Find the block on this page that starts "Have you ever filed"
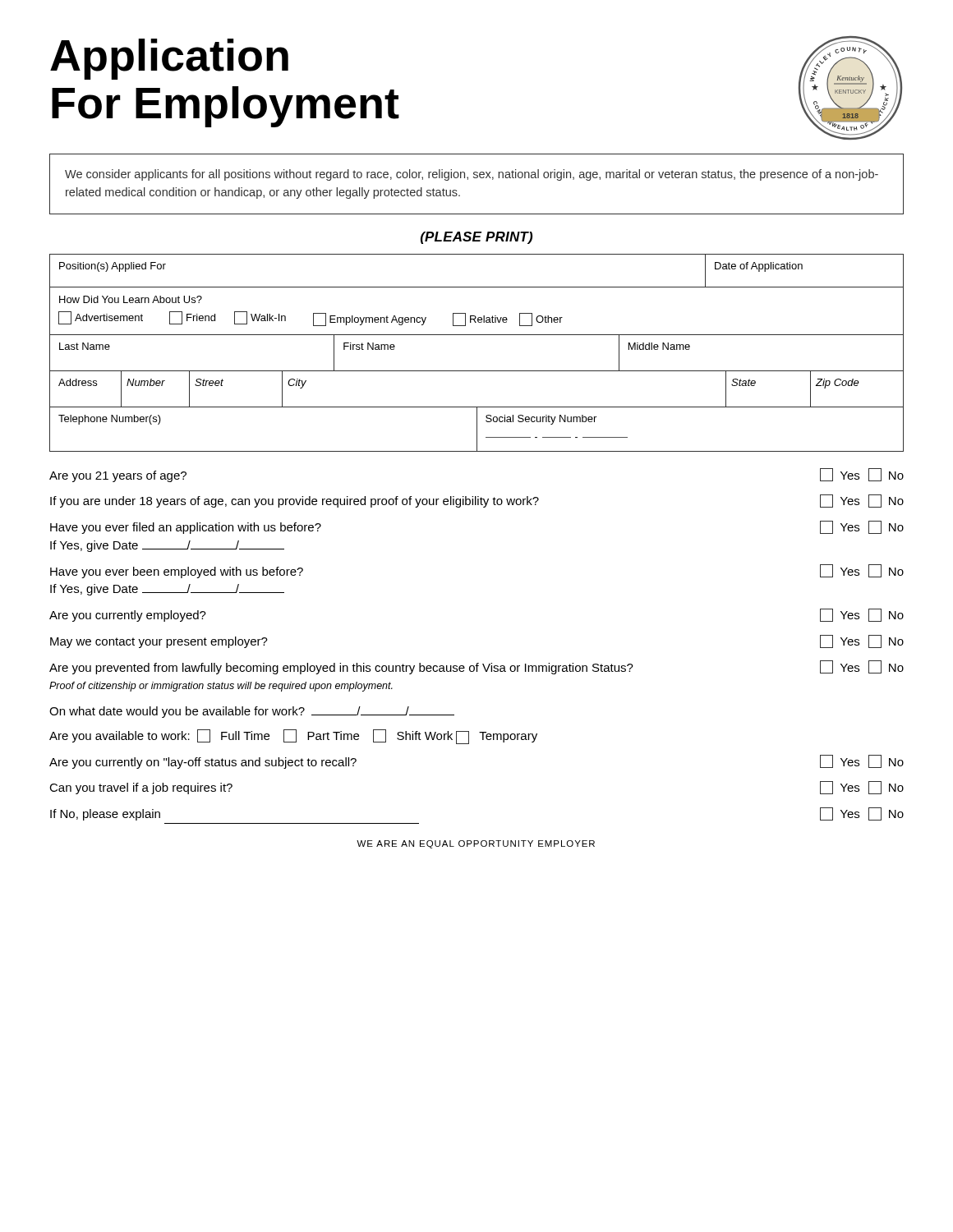The image size is (953, 1232). click(183, 527)
